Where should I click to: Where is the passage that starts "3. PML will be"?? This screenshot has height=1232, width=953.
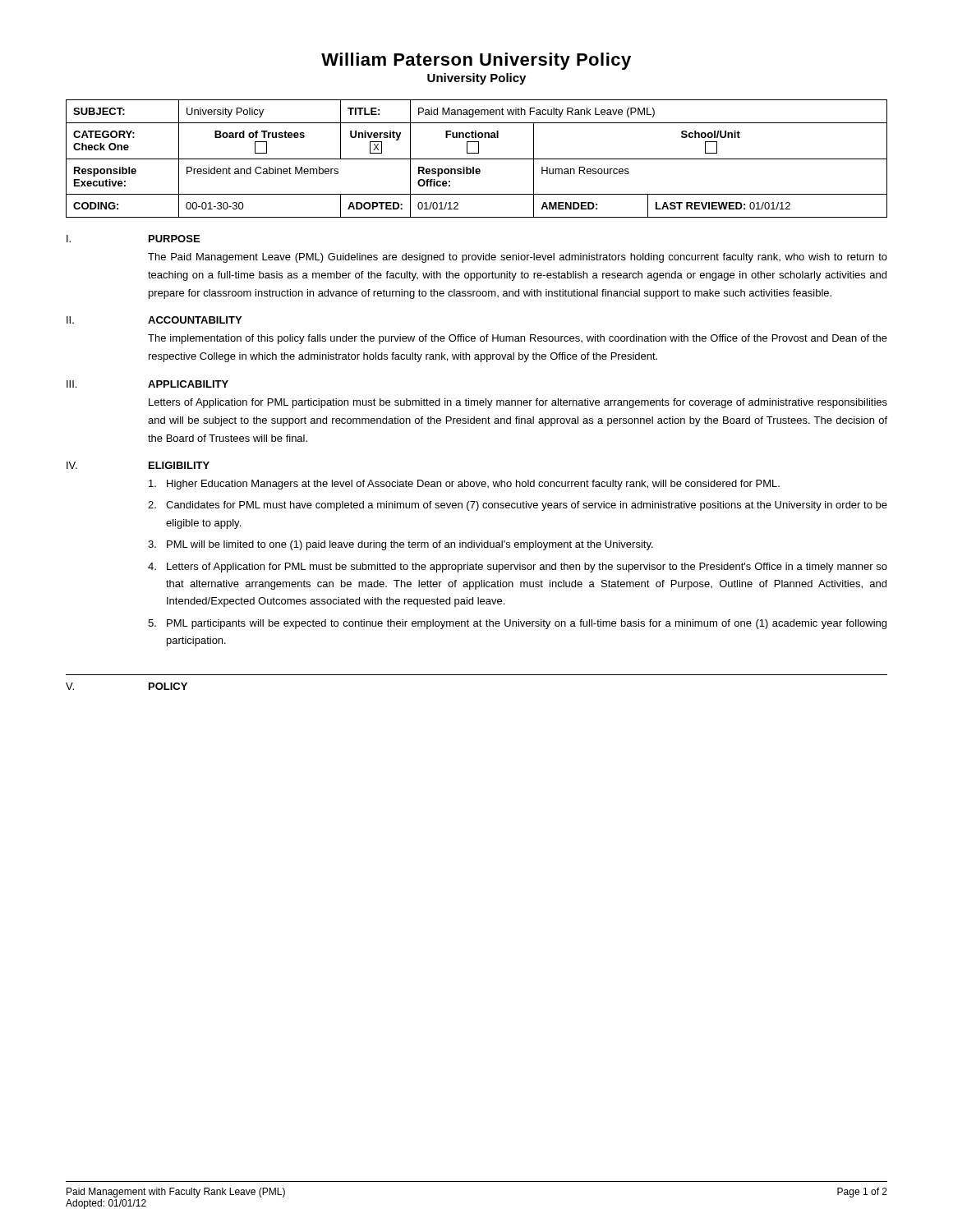(x=518, y=544)
